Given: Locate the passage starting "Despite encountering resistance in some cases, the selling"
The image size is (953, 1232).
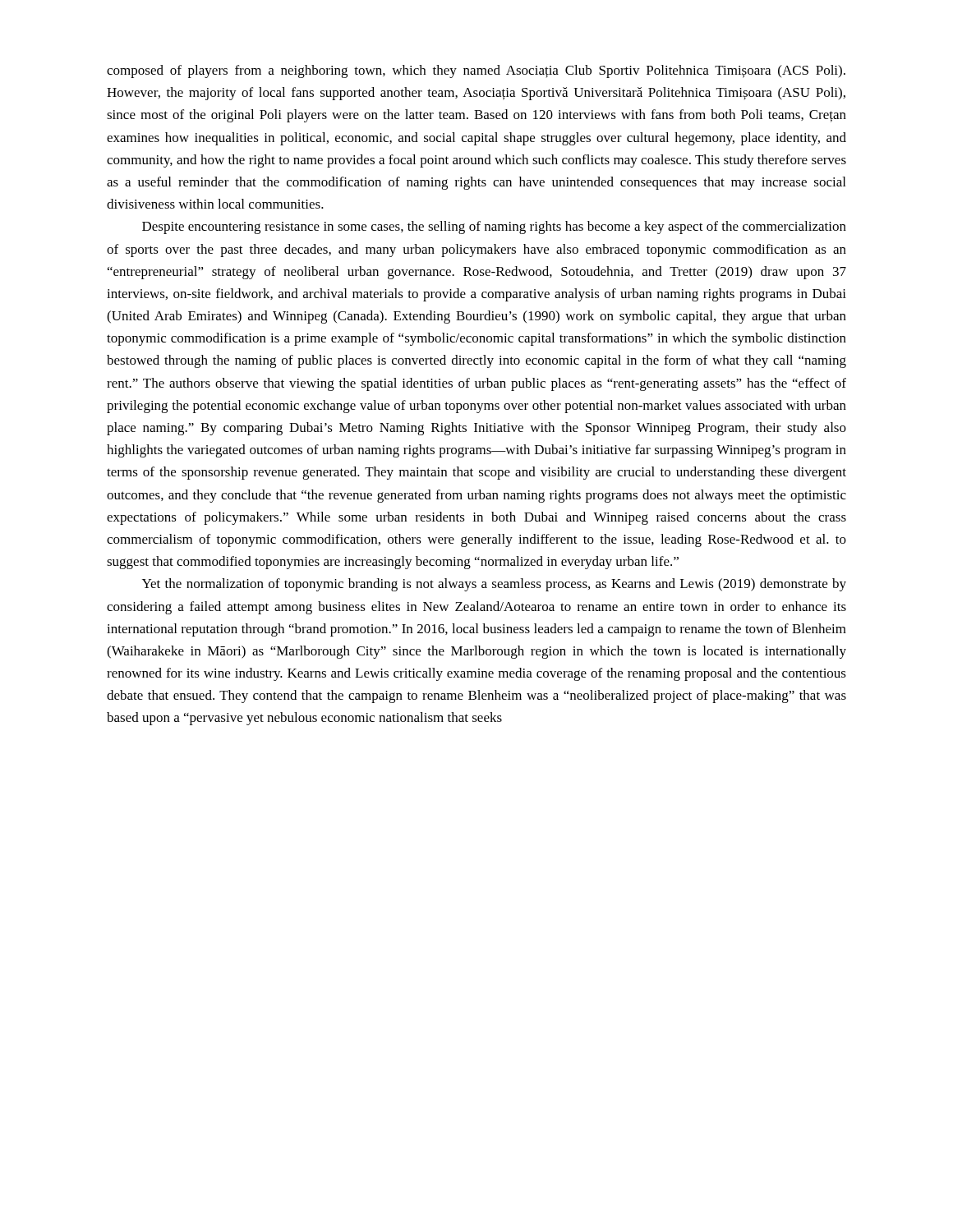Looking at the screenshot, I should tap(476, 394).
